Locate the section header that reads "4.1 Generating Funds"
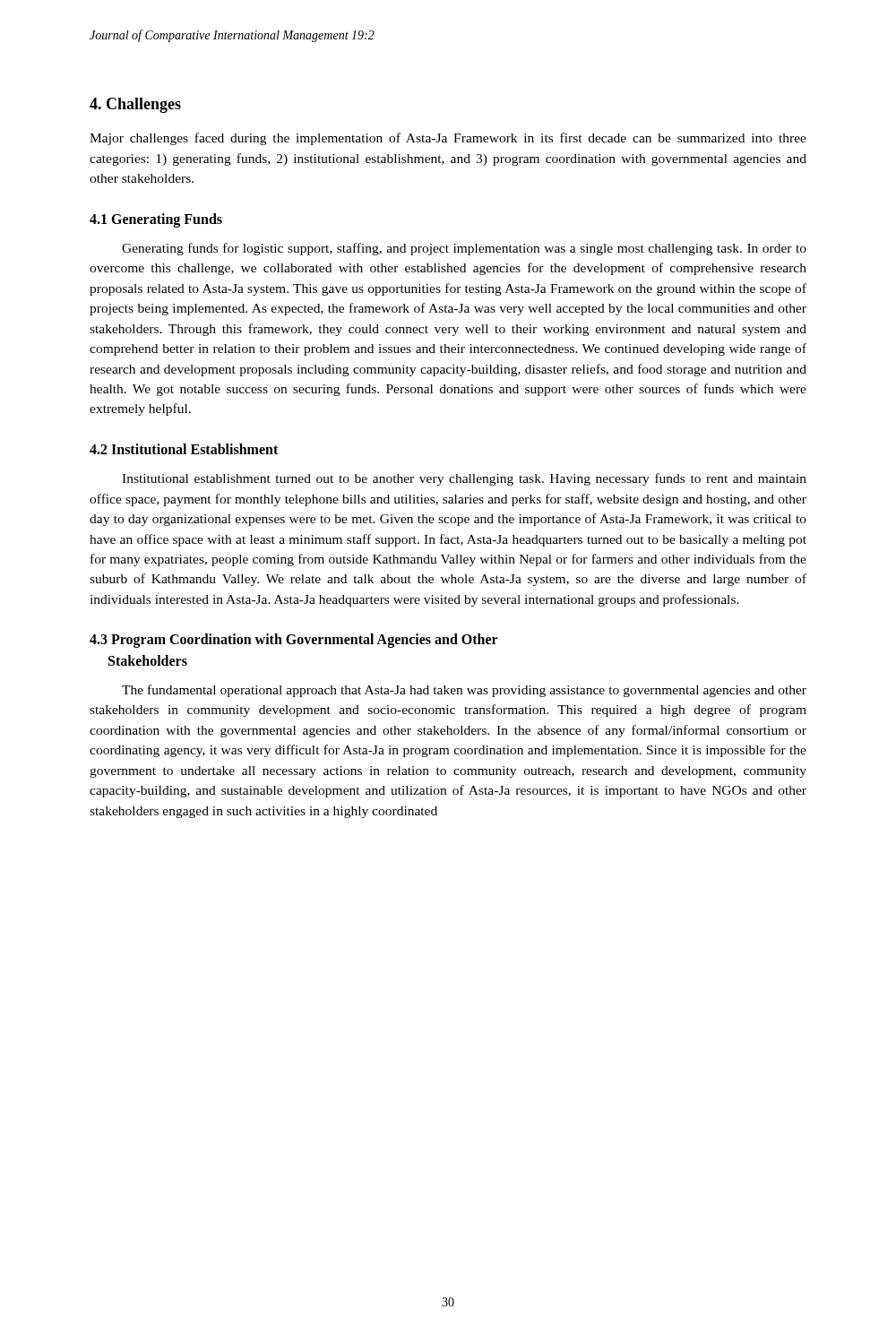 pos(156,220)
